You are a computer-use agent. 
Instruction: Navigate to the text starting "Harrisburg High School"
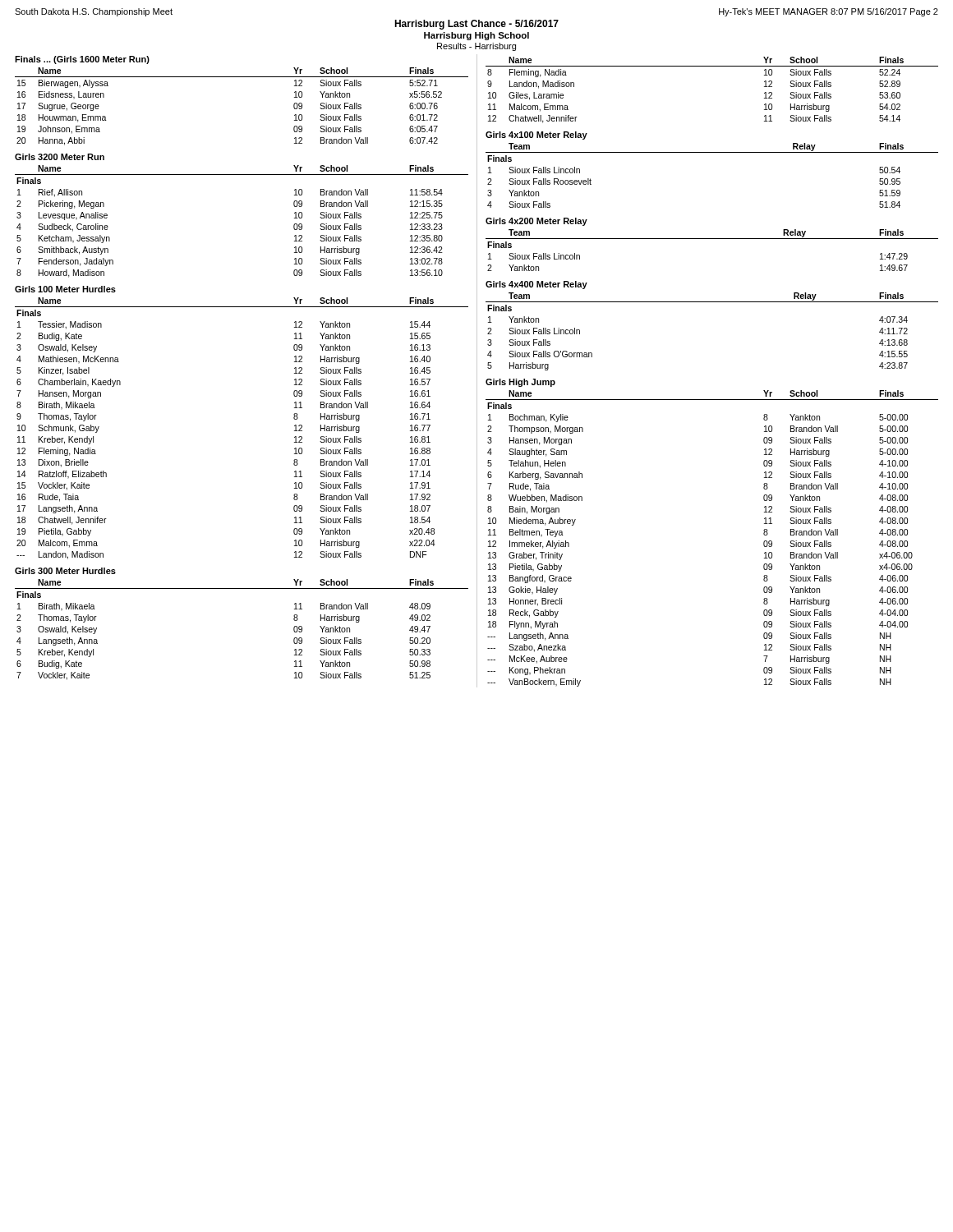476,35
